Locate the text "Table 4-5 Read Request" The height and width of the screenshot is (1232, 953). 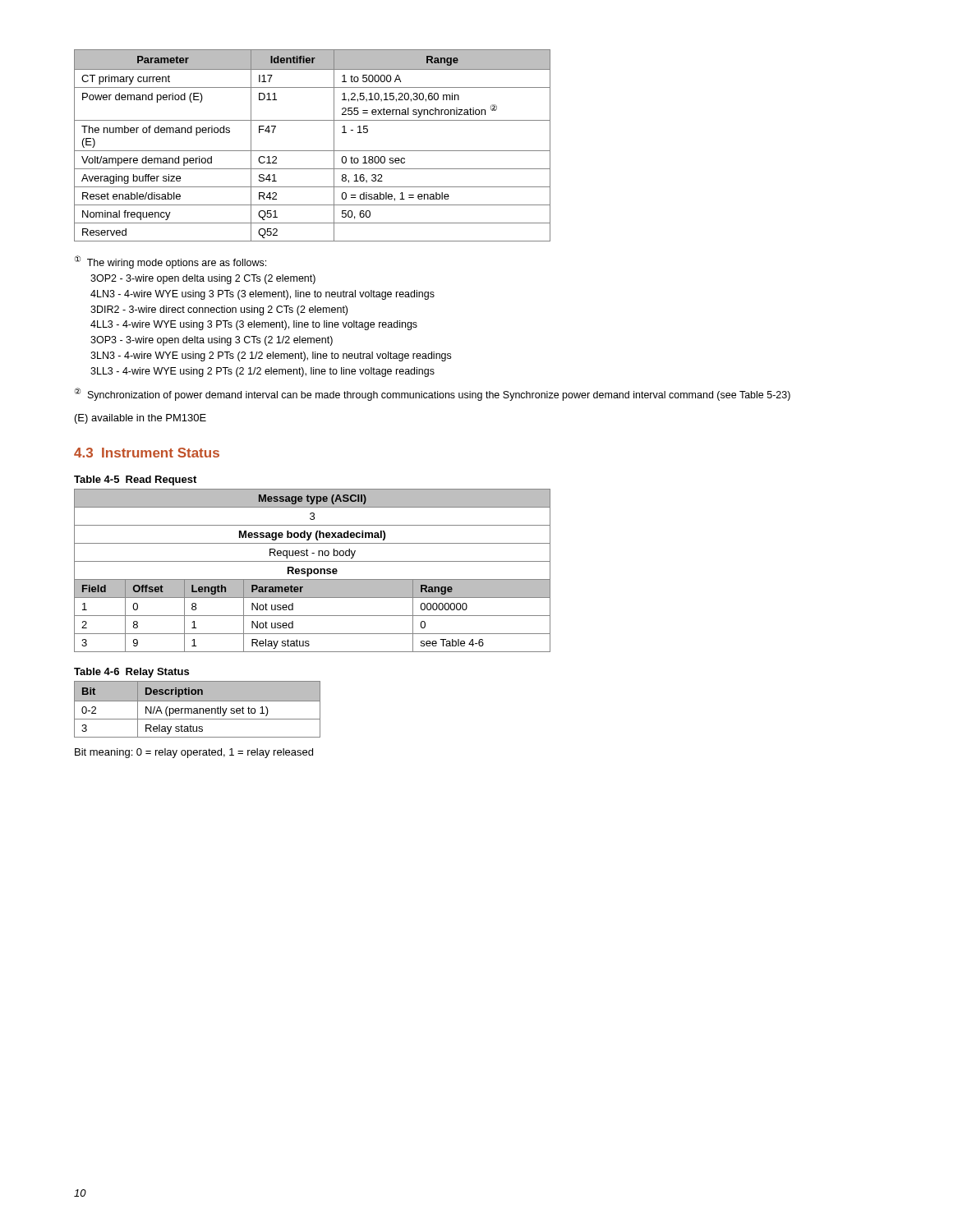[135, 479]
